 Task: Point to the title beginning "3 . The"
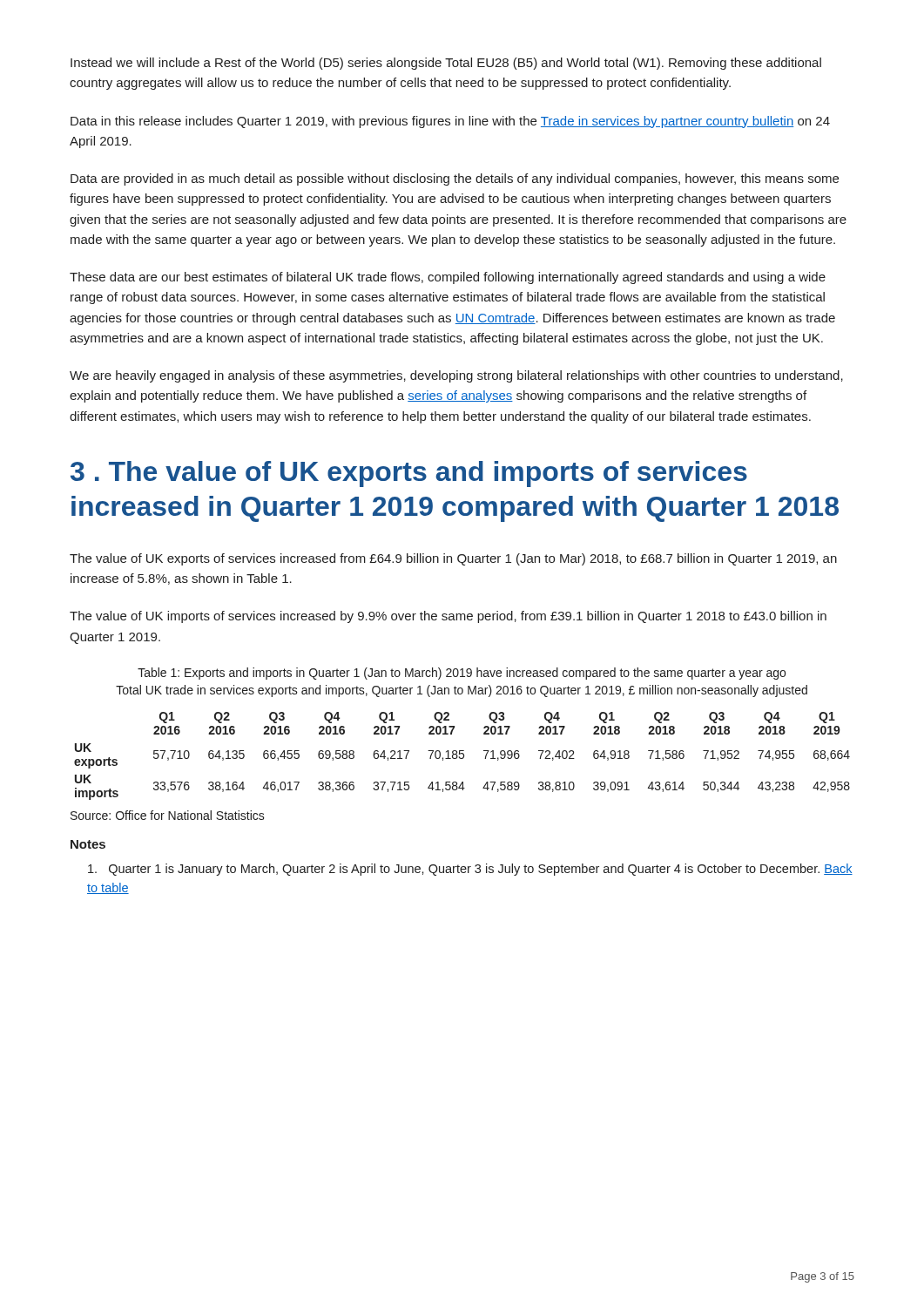pyautogui.click(x=455, y=489)
